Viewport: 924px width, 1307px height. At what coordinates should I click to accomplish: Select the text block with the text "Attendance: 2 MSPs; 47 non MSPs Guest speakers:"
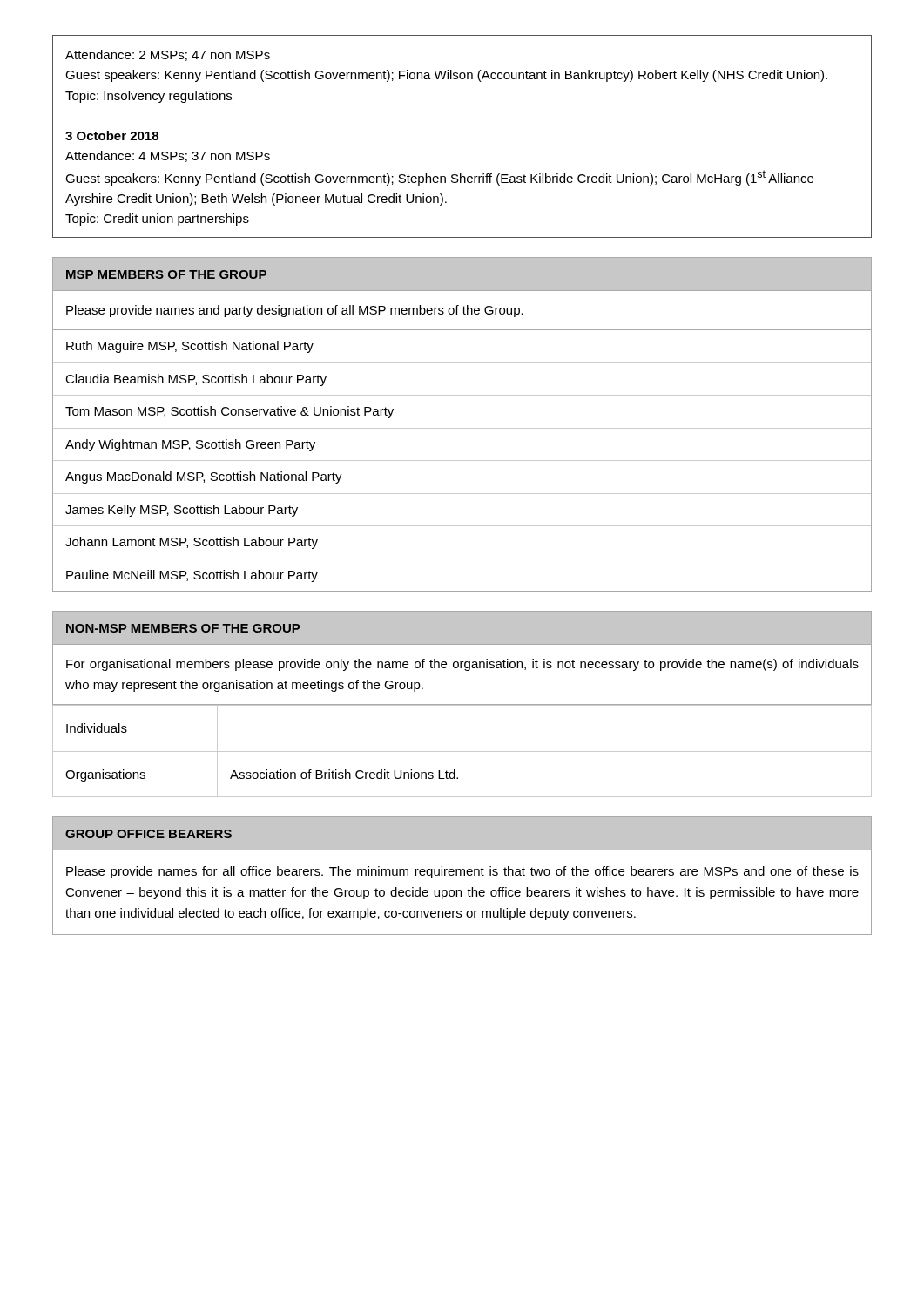coord(168,55)
